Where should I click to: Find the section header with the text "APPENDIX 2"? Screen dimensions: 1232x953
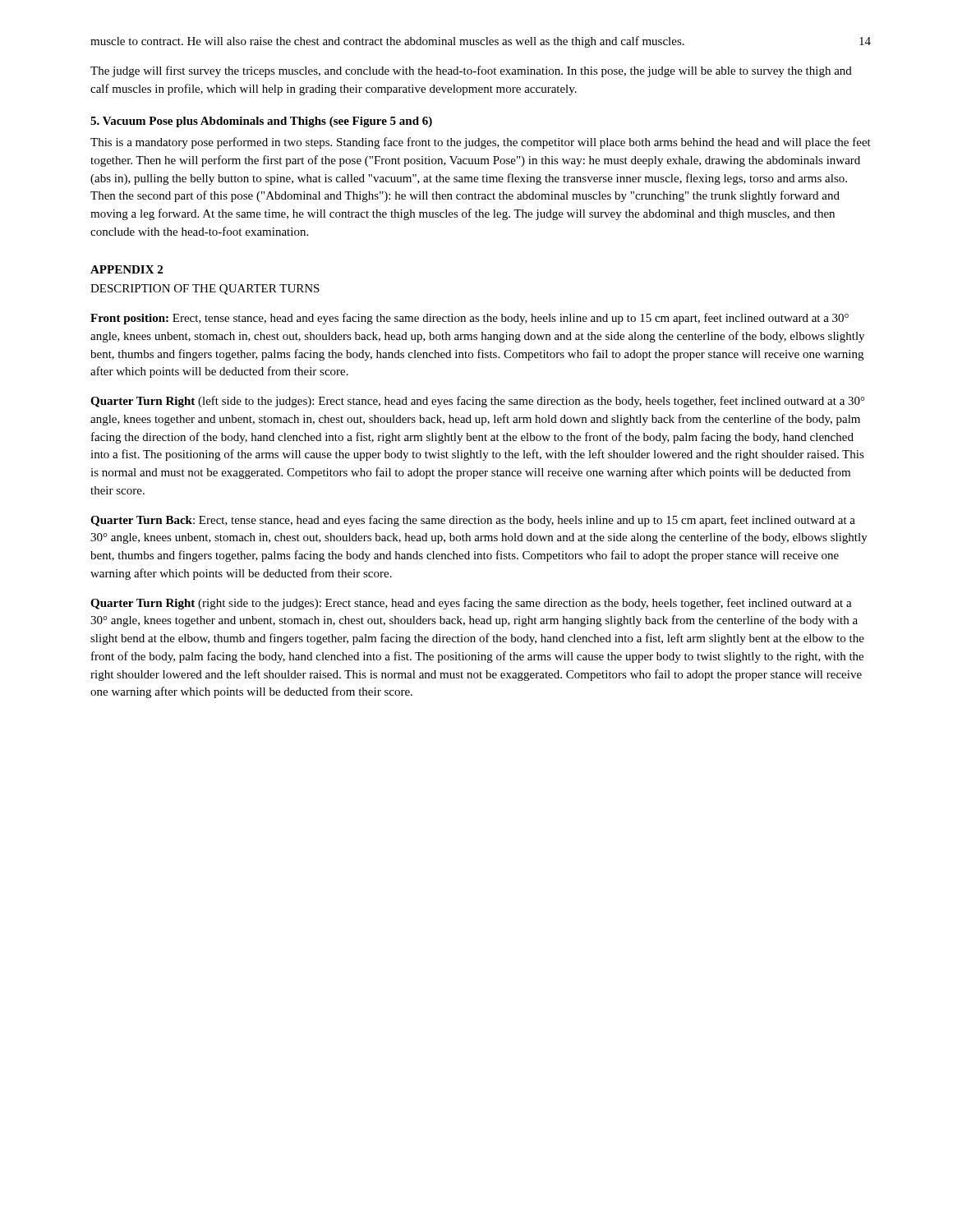[127, 269]
